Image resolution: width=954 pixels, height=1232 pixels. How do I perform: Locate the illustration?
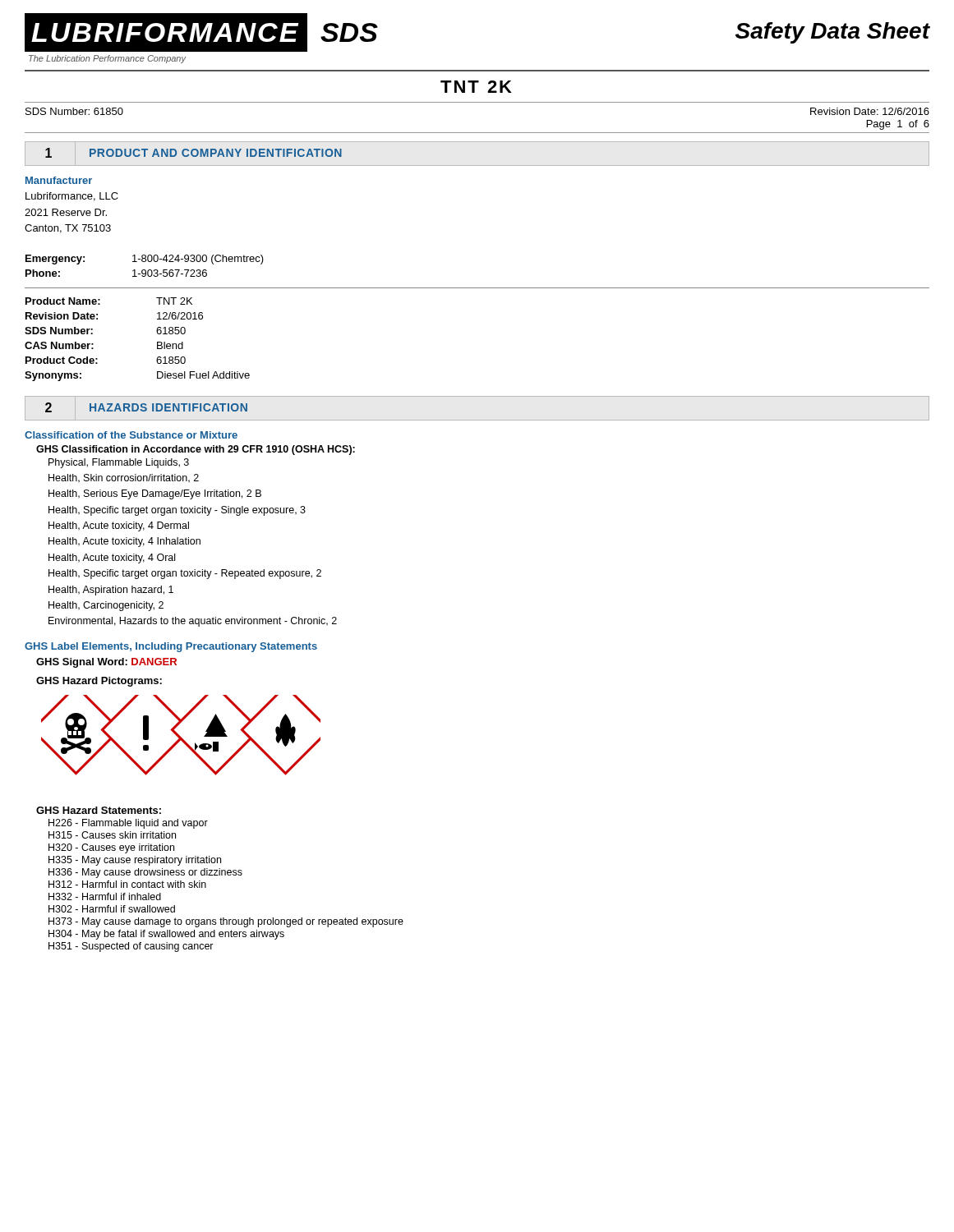(485, 745)
